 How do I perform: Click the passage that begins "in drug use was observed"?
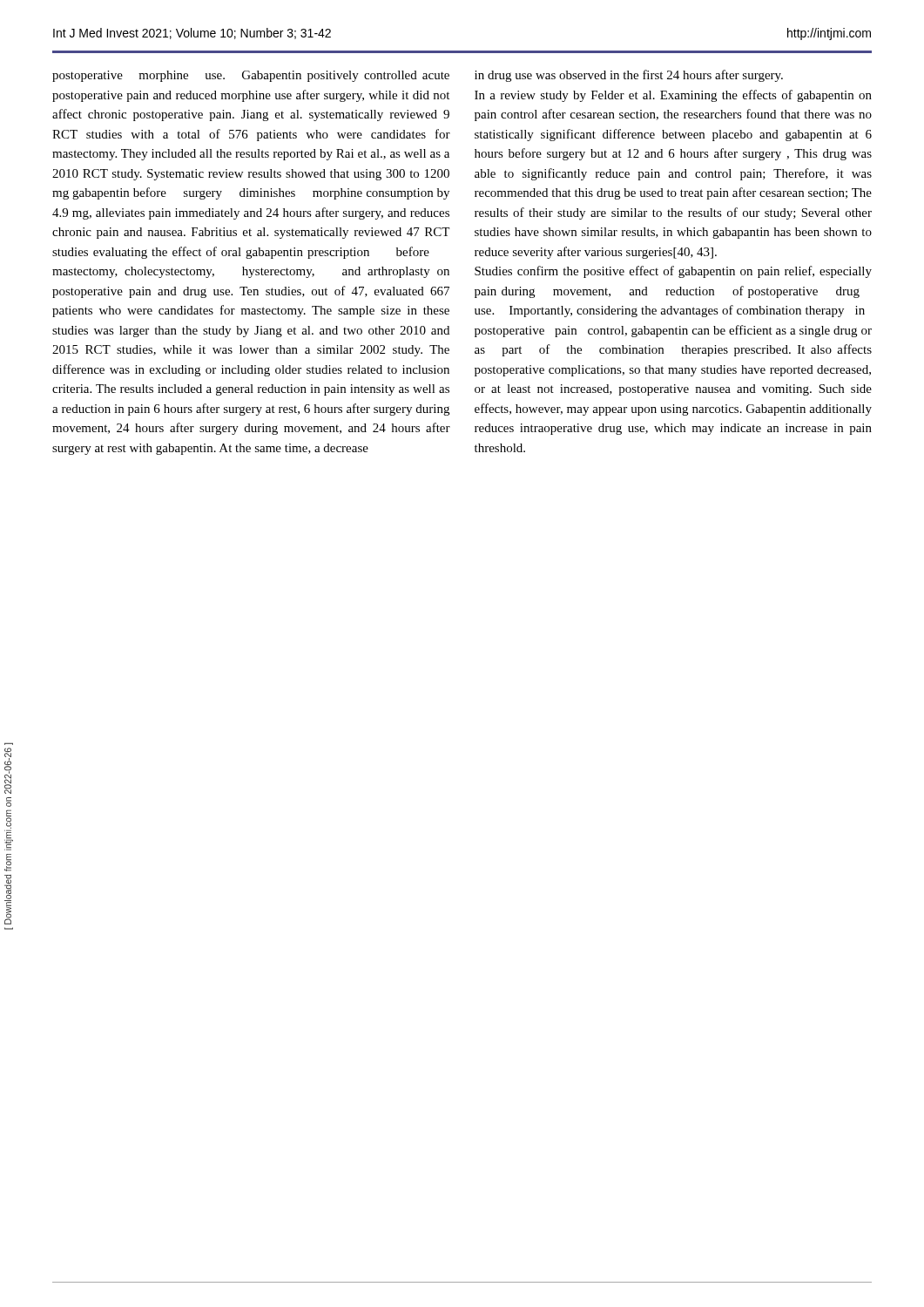click(673, 261)
